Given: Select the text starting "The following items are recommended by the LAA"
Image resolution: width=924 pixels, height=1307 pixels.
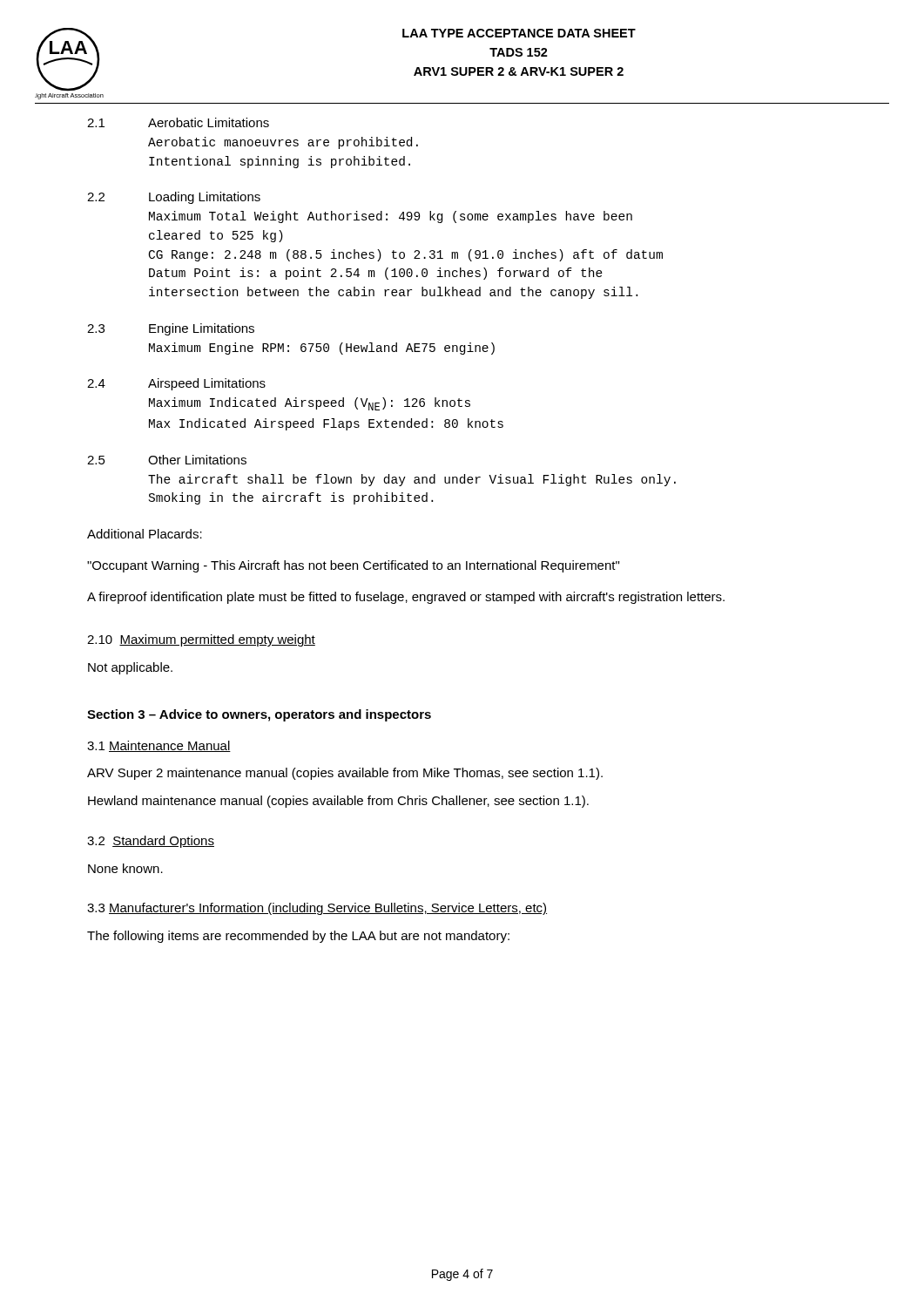Looking at the screenshot, I should coord(299,935).
